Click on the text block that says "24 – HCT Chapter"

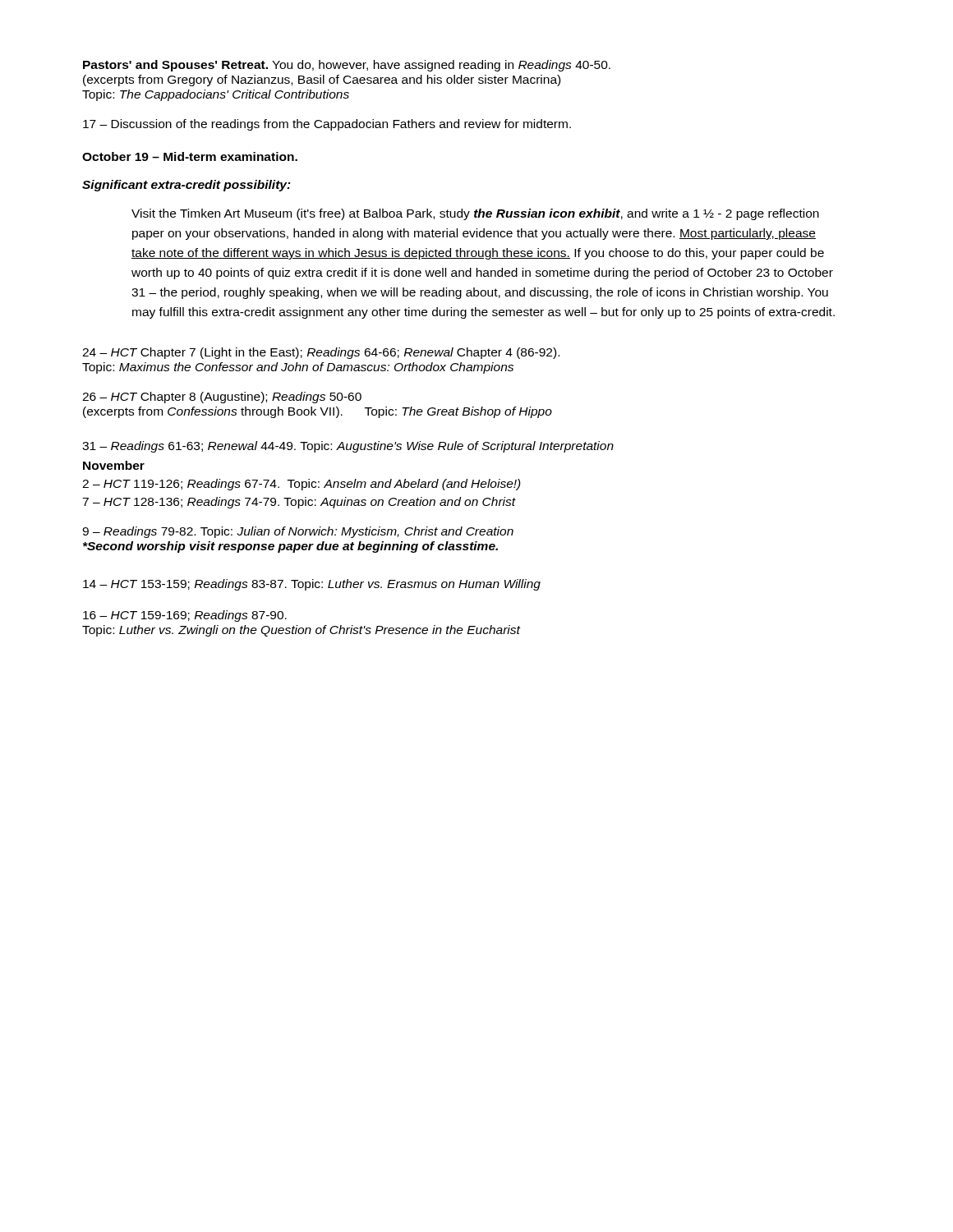tap(321, 359)
